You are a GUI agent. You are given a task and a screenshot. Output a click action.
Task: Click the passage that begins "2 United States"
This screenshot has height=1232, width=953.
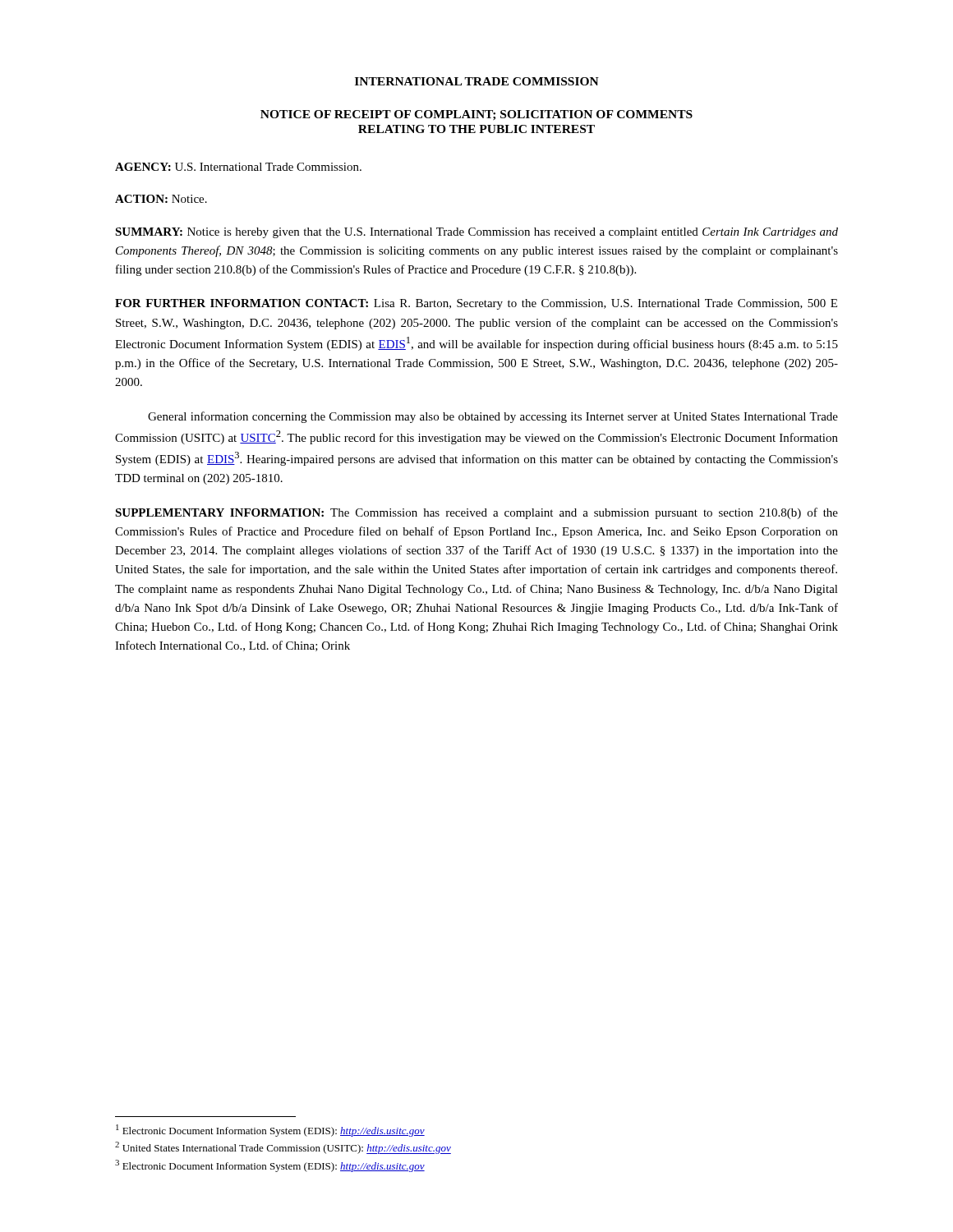coord(283,1147)
